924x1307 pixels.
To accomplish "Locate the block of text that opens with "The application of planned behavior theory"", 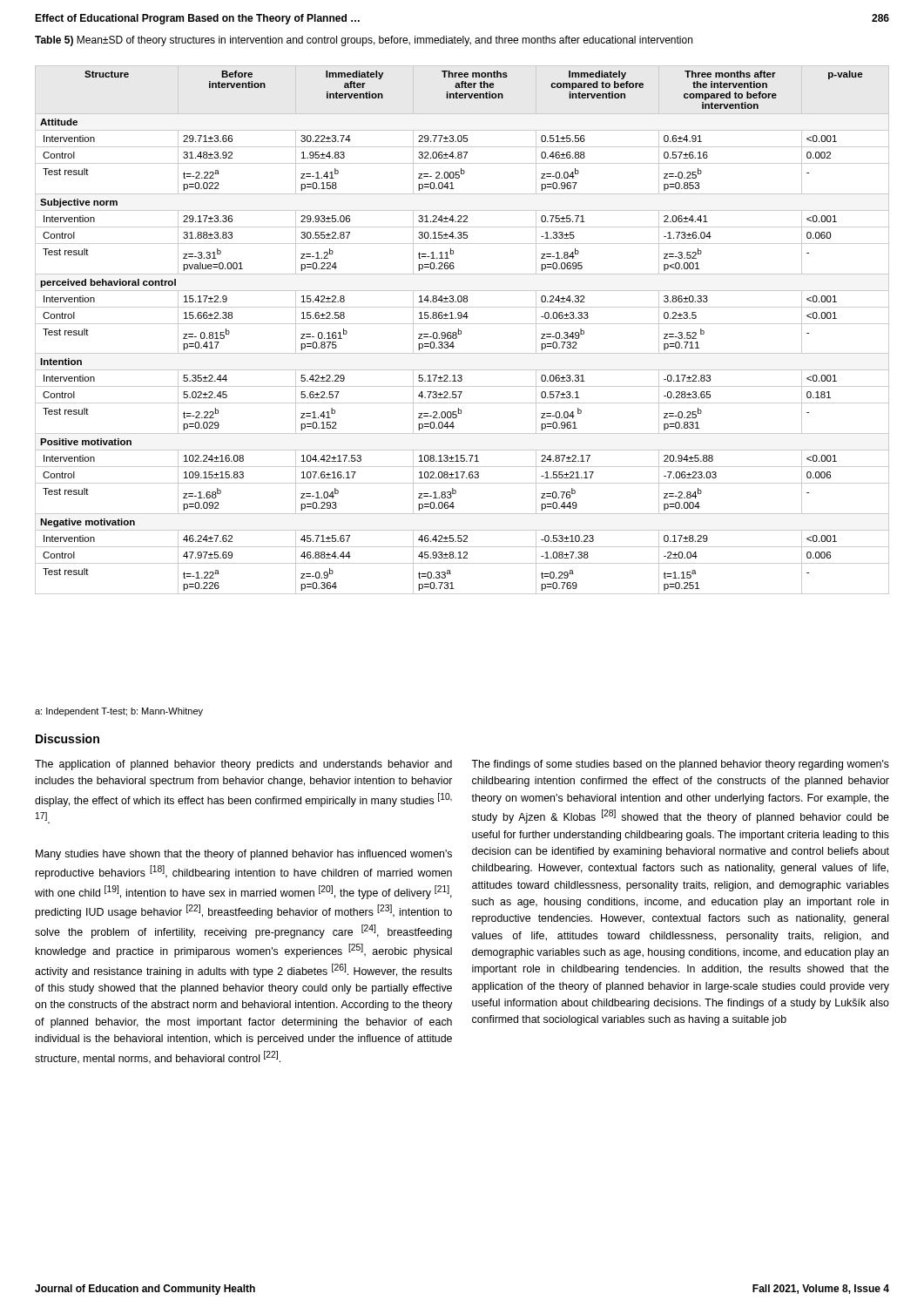I will 244,911.
